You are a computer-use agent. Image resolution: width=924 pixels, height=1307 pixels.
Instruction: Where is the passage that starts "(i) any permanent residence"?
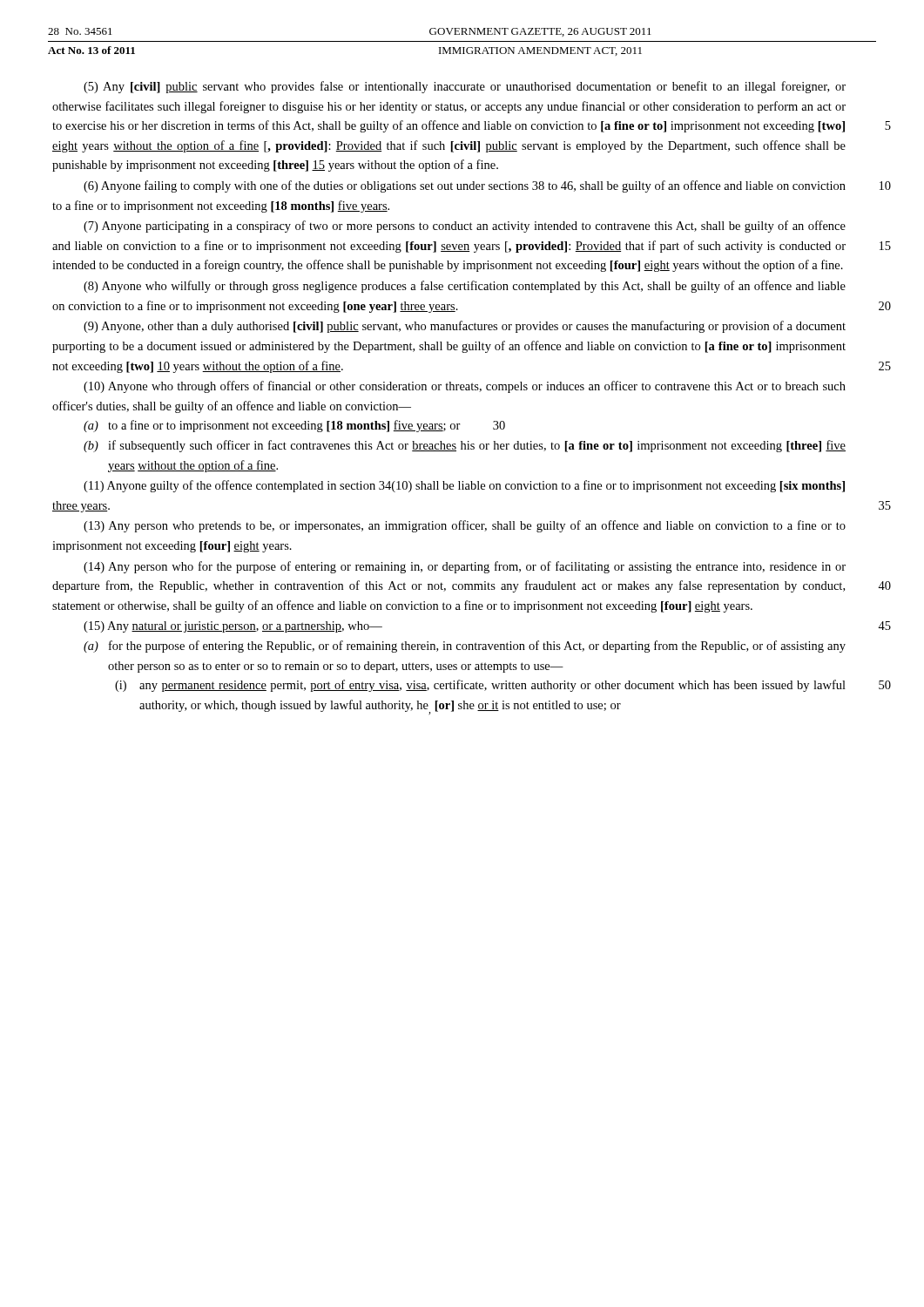pyautogui.click(x=480, y=697)
